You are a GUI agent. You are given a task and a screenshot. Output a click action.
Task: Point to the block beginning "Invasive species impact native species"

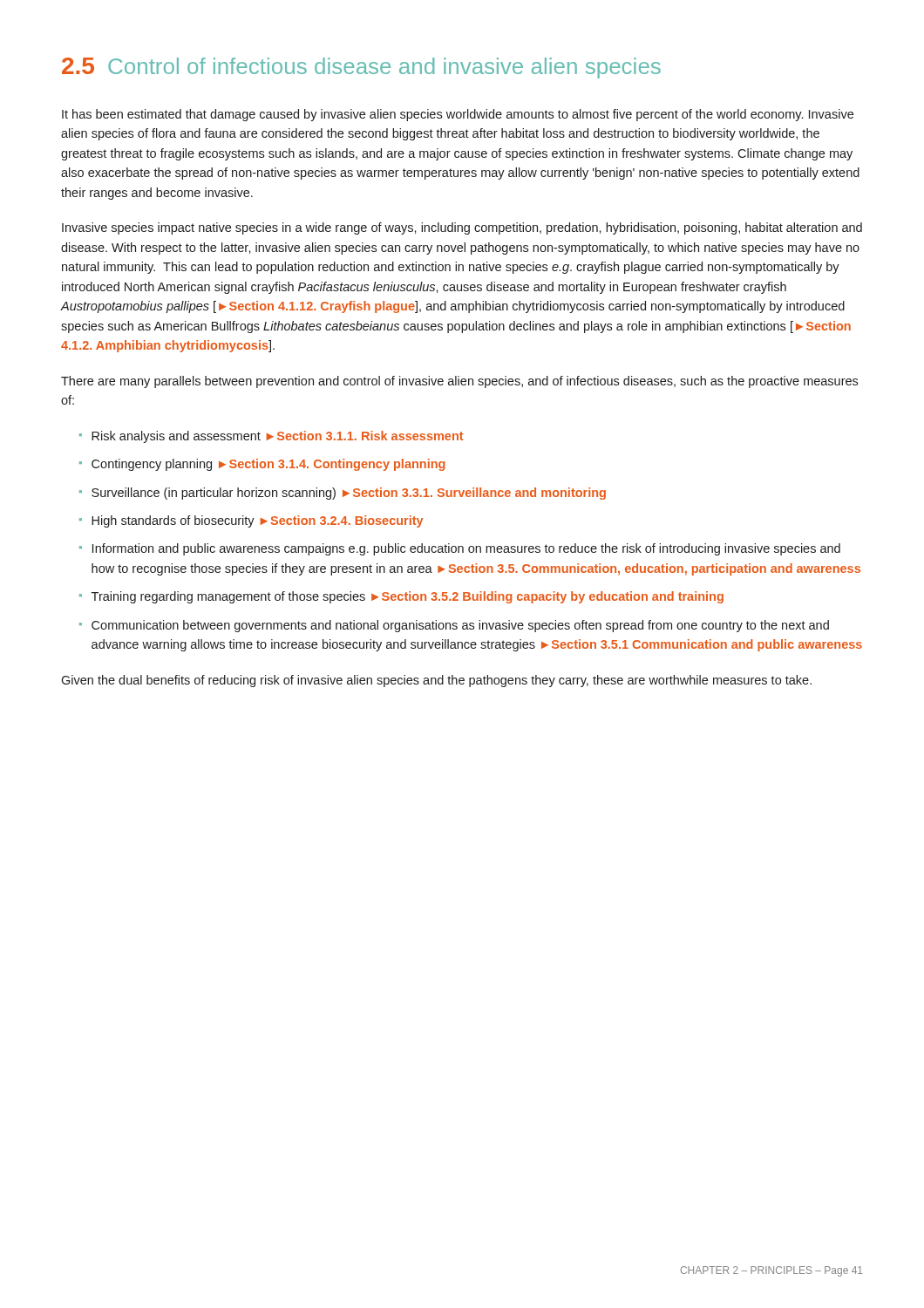pyautogui.click(x=462, y=287)
